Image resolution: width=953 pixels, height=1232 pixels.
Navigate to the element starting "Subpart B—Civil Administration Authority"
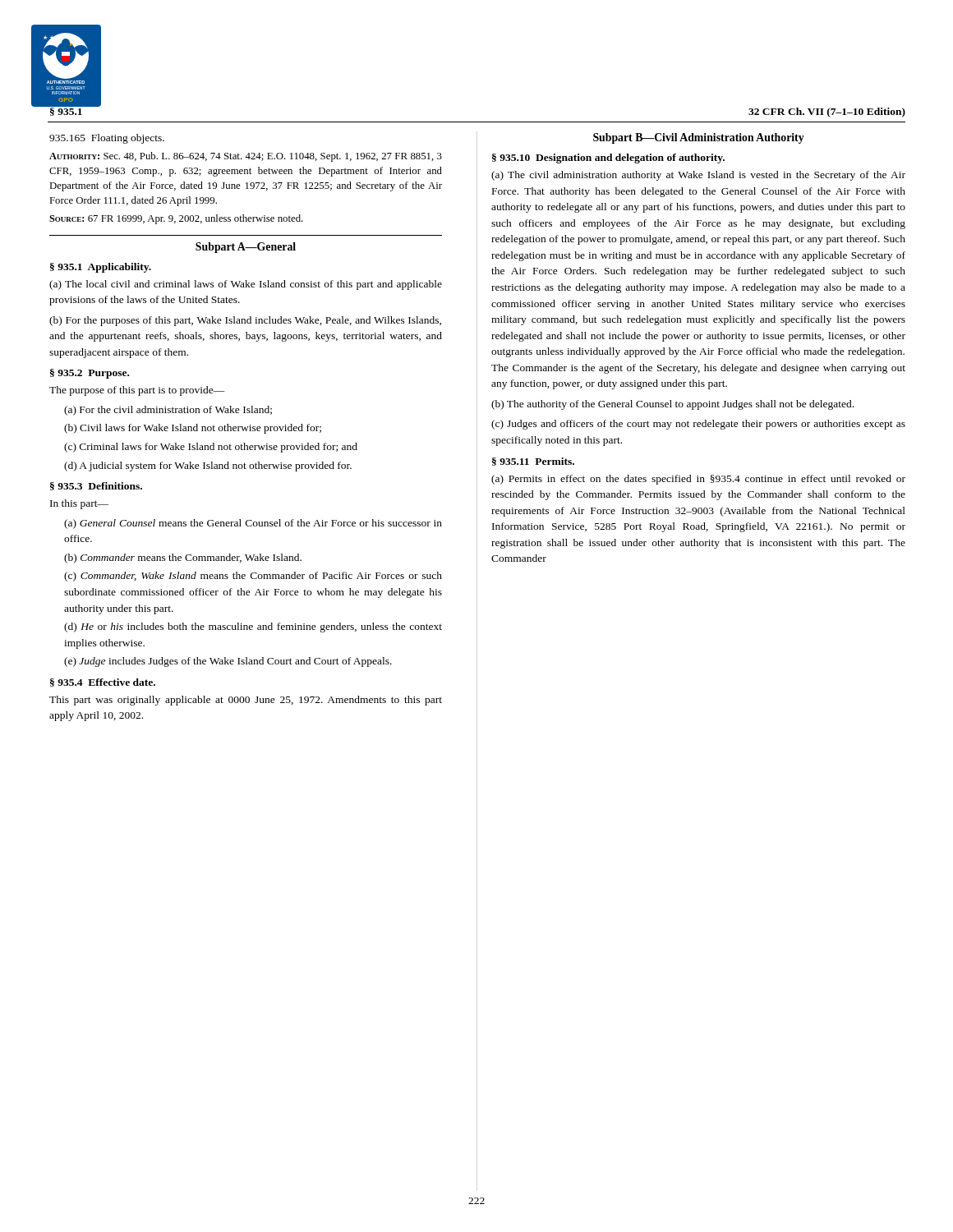point(698,138)
